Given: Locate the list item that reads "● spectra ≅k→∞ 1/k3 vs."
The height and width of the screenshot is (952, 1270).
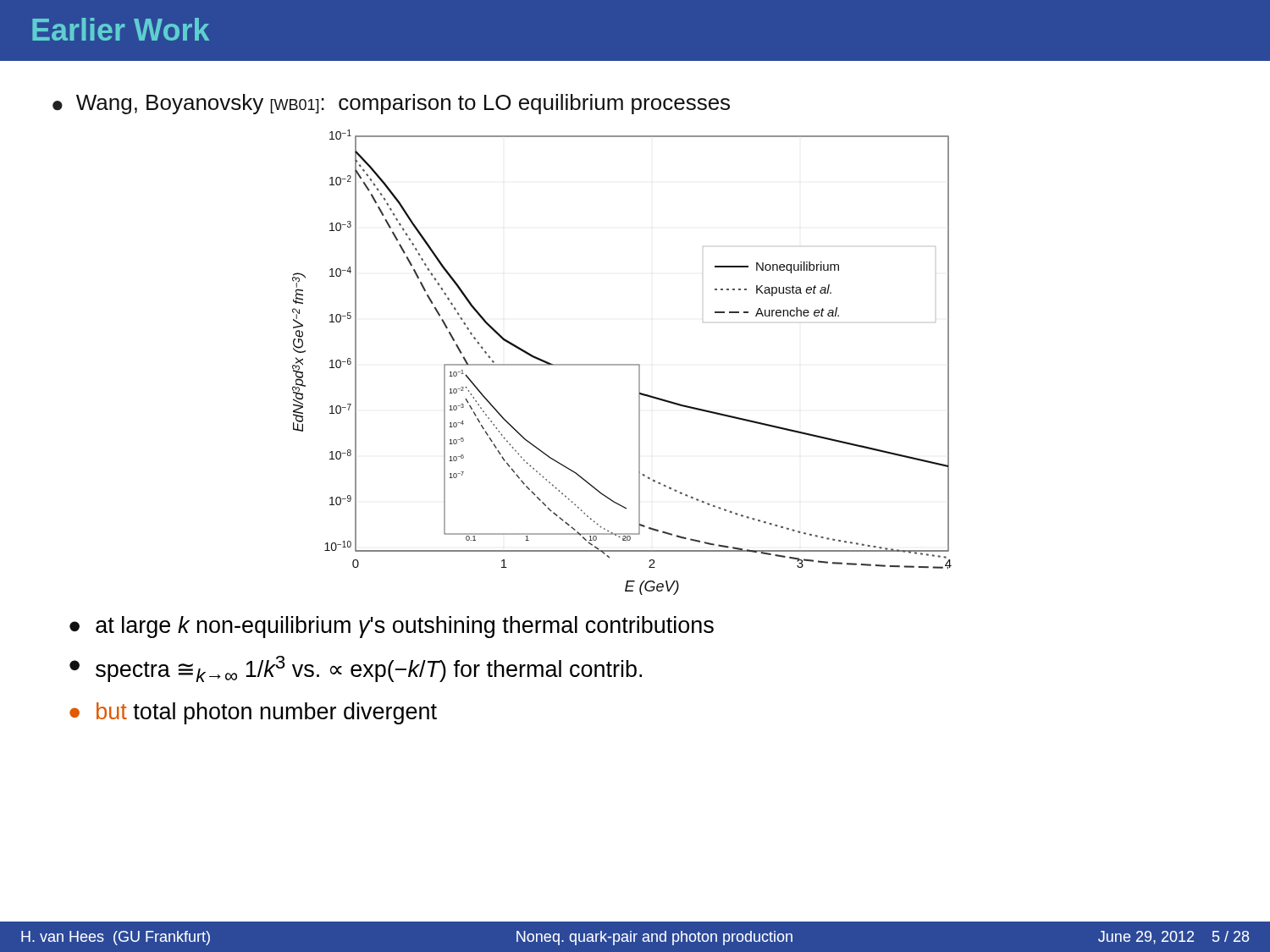Looking at the screenshot, I should [356, 669].
